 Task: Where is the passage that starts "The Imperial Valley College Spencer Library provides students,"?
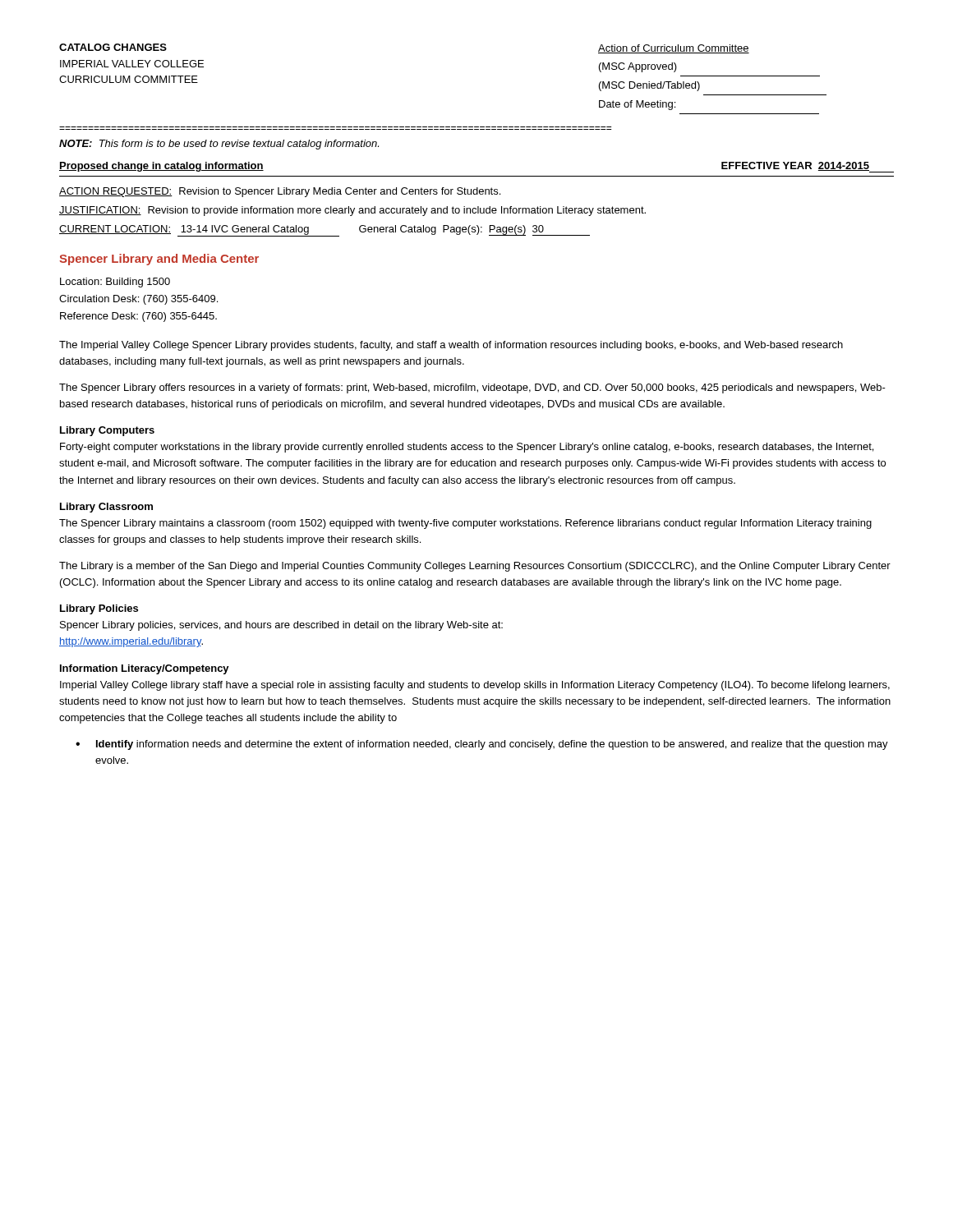451,353
